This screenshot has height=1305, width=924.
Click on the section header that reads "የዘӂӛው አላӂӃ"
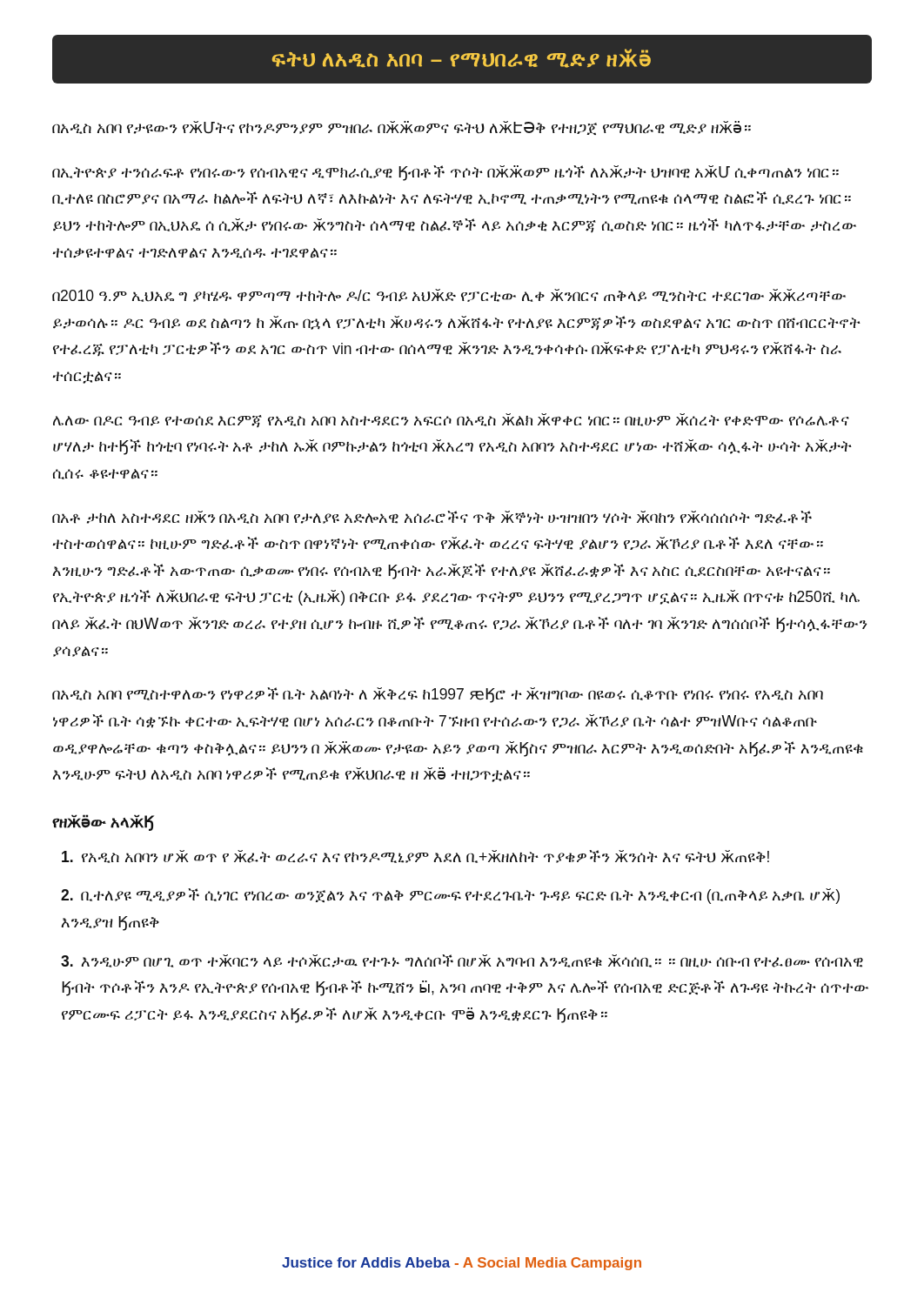pos(103,822)
